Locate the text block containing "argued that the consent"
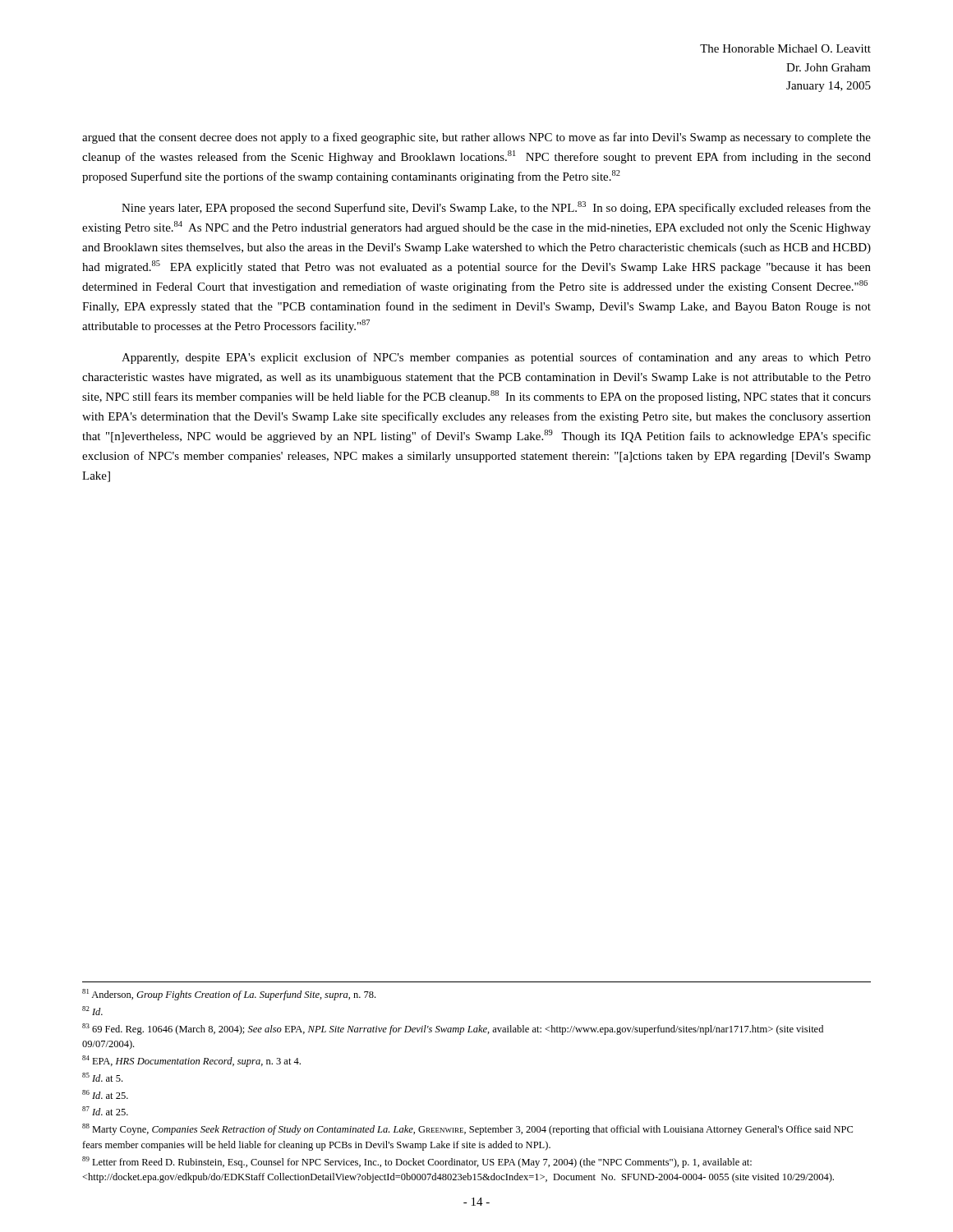This screenshot has height=1232, width=953. point(476,306)
